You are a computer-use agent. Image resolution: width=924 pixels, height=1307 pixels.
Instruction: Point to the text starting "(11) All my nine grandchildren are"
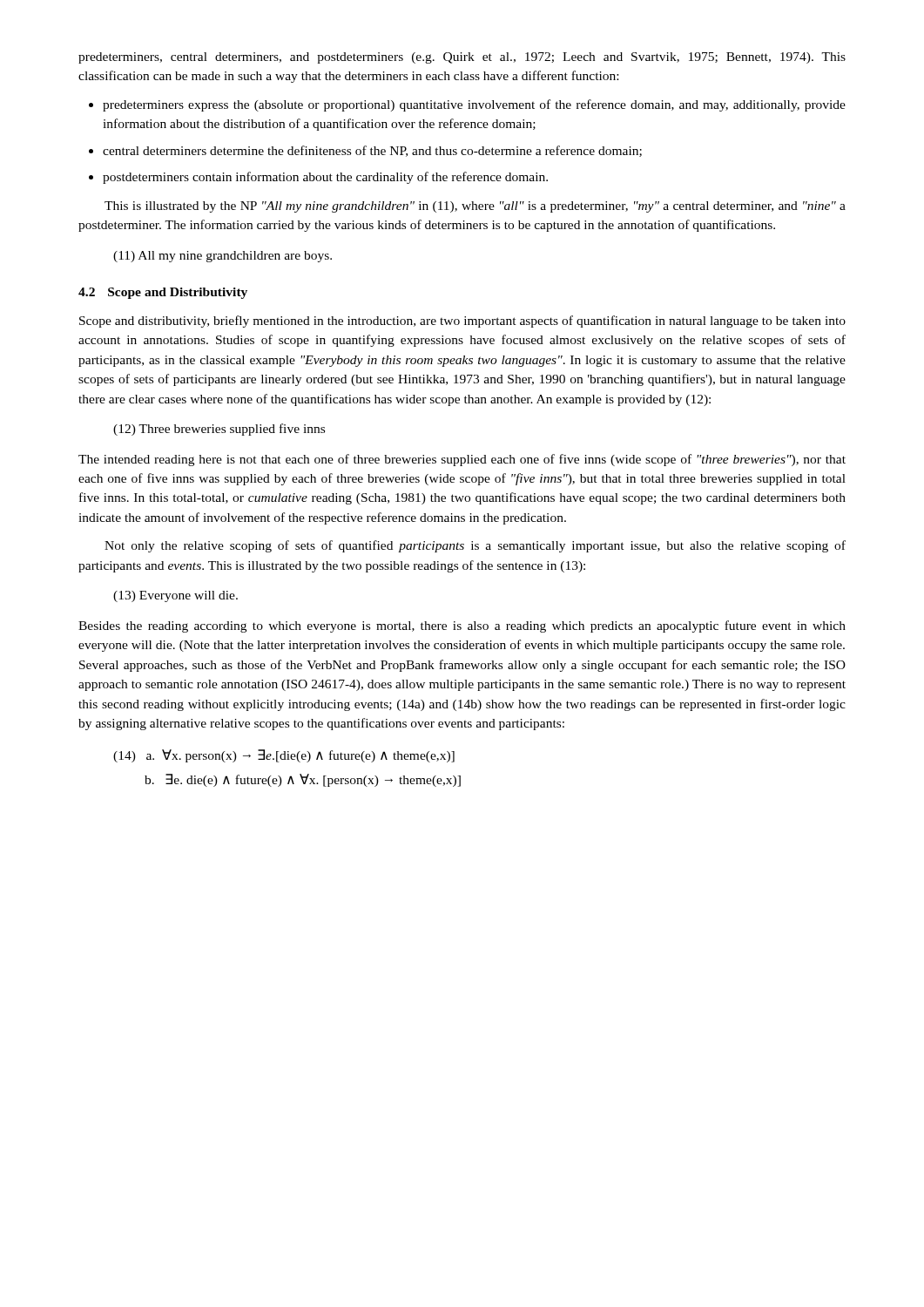(x=223, y=255)
